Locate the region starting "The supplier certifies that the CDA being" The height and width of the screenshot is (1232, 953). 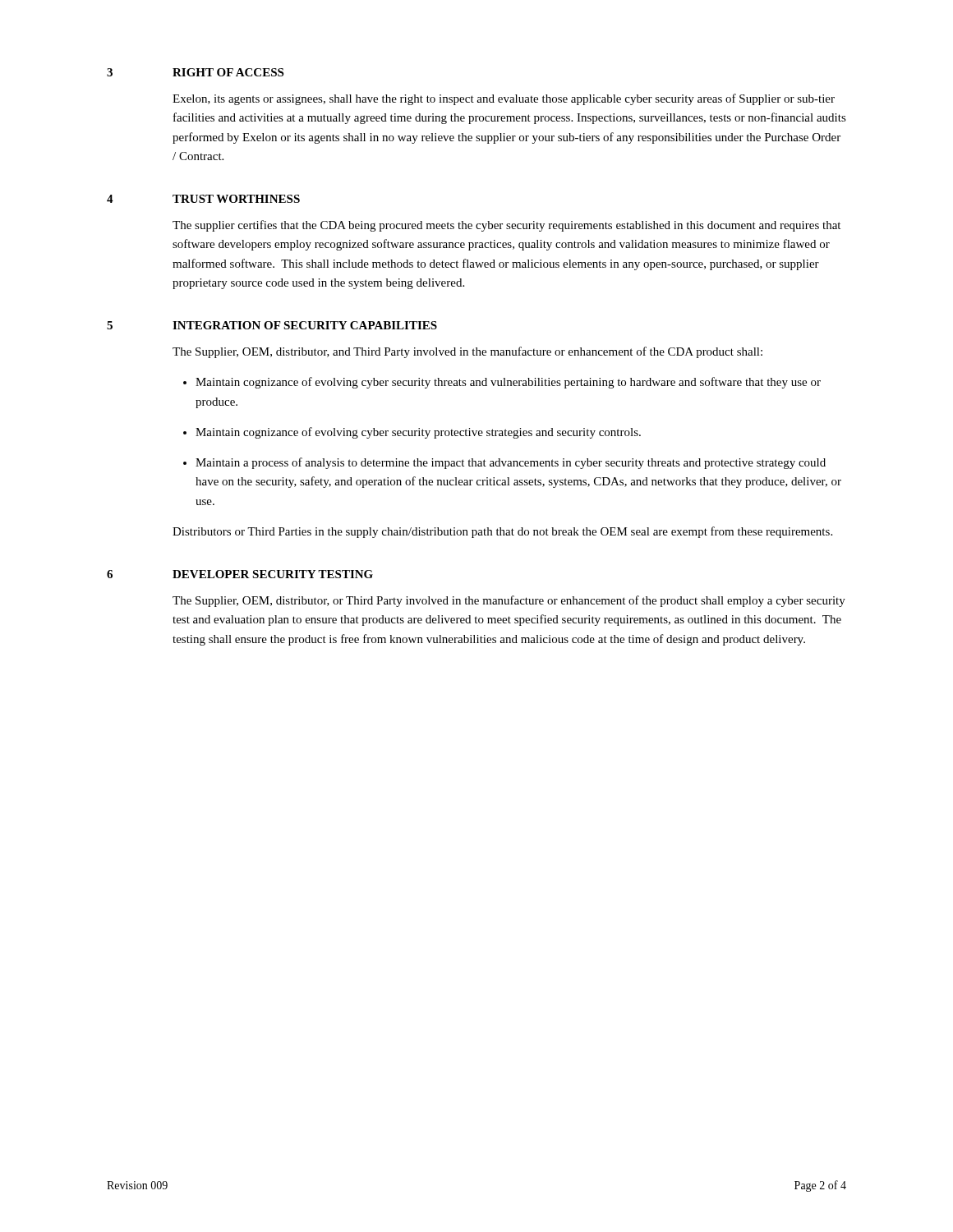pyautogui.click(x=507, y=254)
